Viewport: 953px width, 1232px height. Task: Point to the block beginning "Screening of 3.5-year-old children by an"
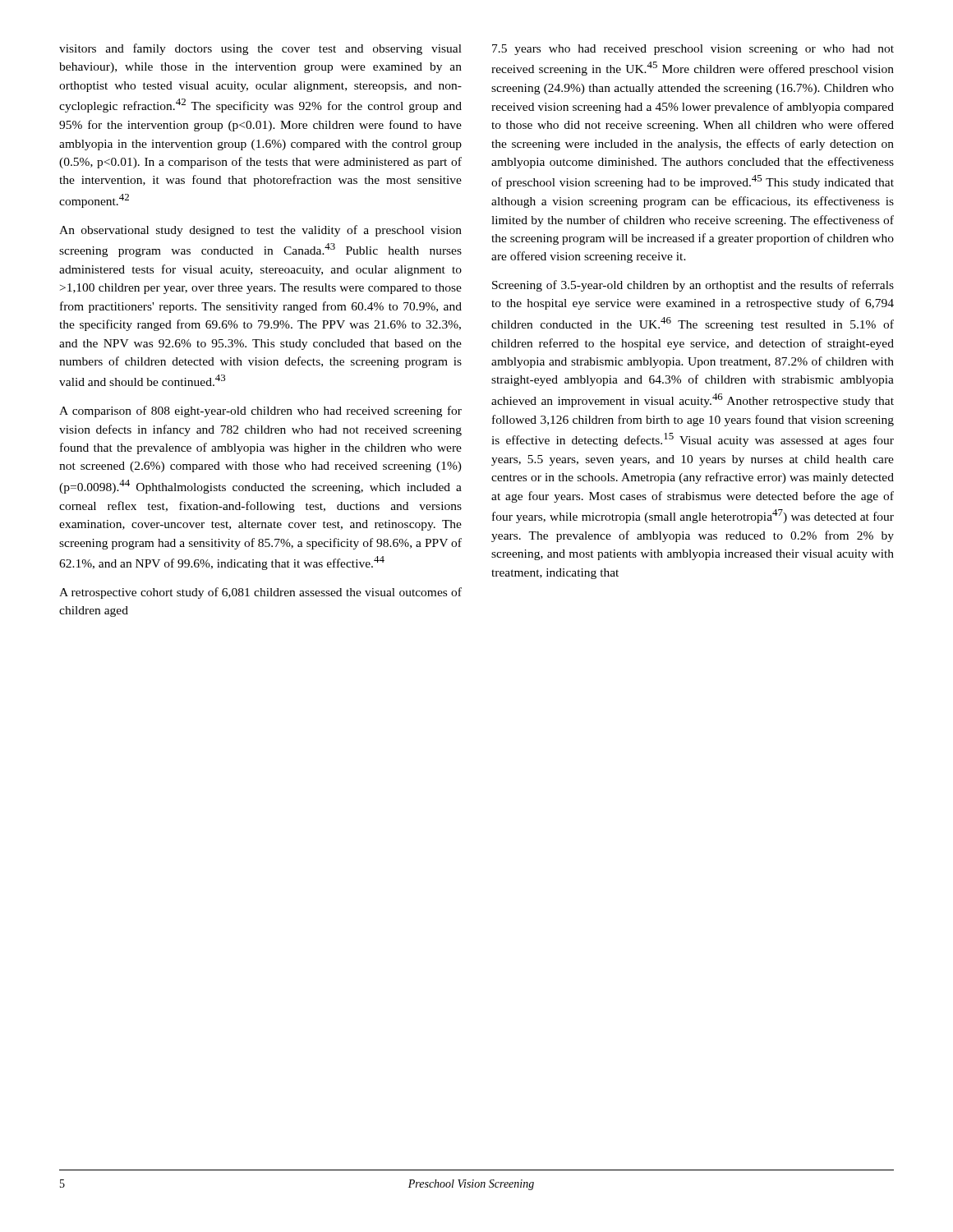[693, 429]
